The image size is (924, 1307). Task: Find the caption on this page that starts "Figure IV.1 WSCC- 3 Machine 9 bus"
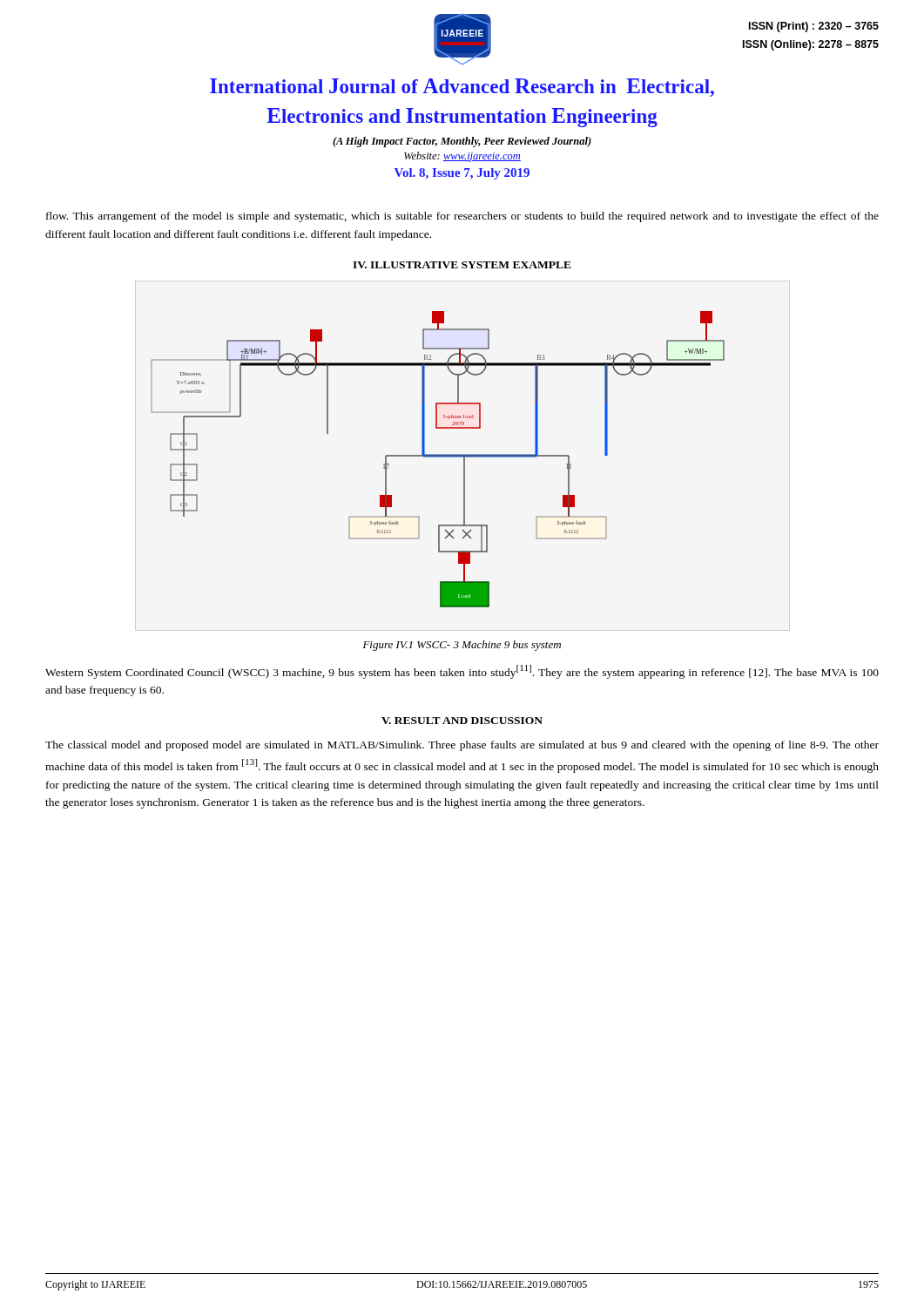pos(462,644)
